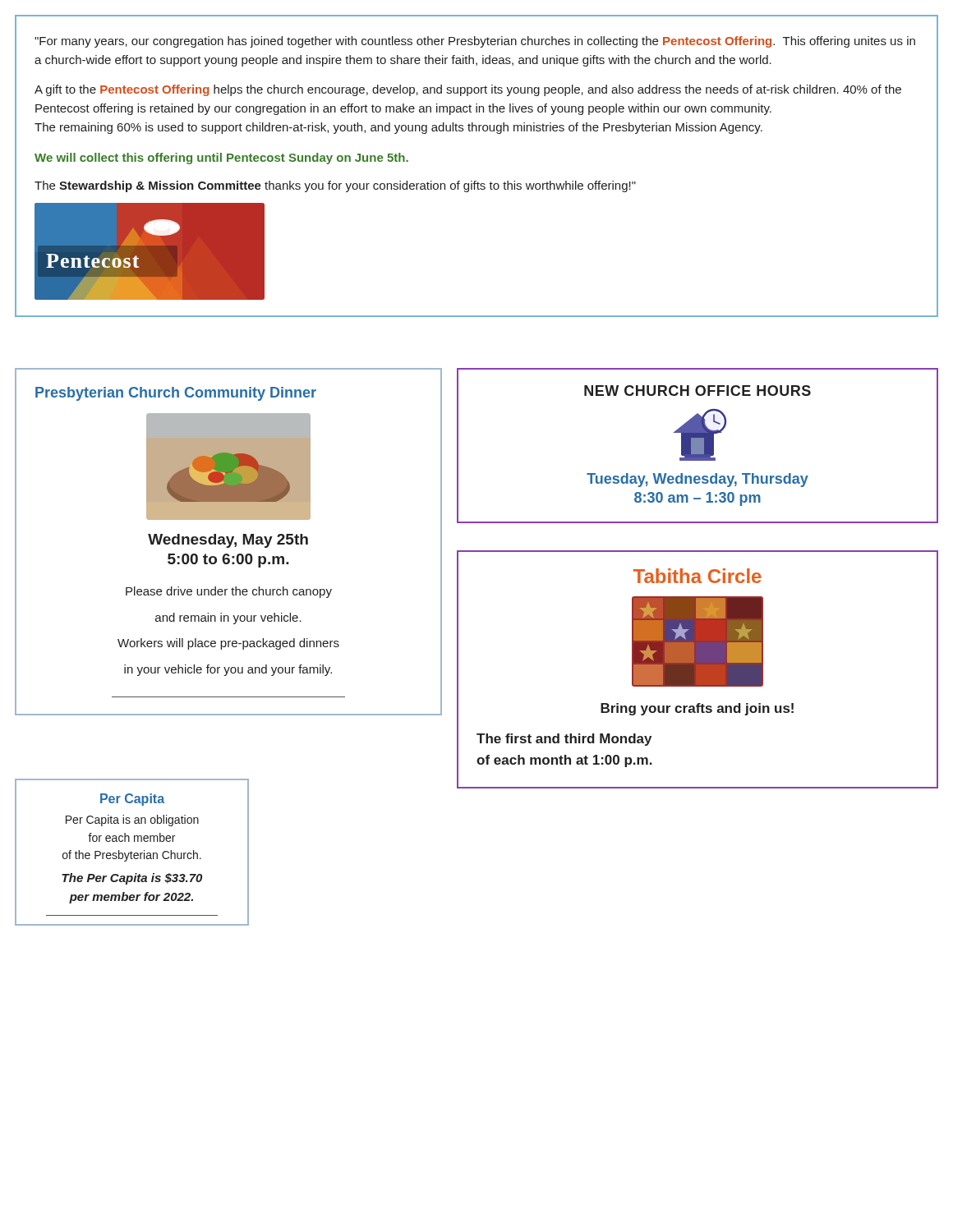Point to "Tabitha Circle"
Image resolution: width=953 pixels, height=1232 pixels.
click(x=698, y=576)
